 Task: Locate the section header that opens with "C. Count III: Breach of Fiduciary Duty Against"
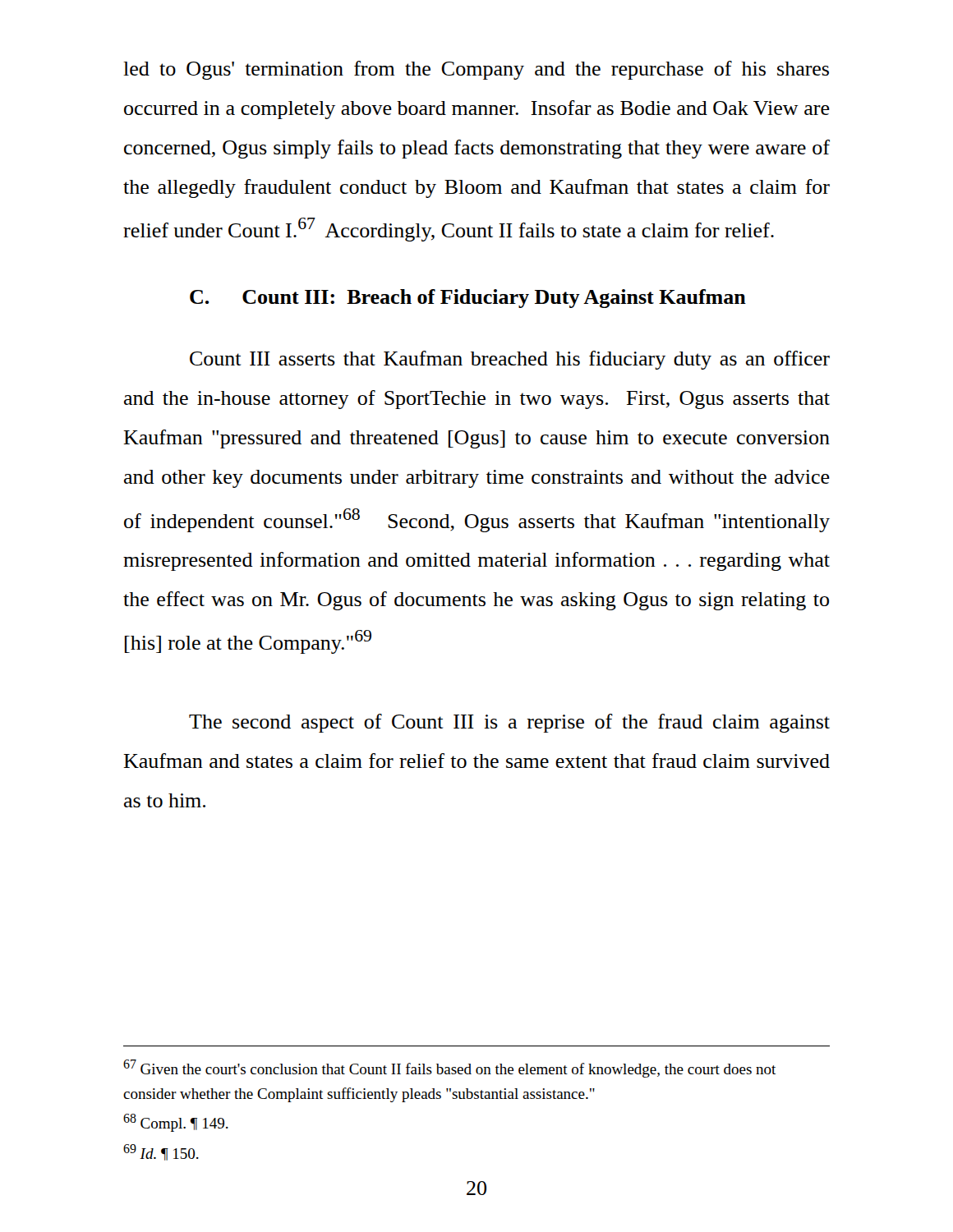pos(467,297)
